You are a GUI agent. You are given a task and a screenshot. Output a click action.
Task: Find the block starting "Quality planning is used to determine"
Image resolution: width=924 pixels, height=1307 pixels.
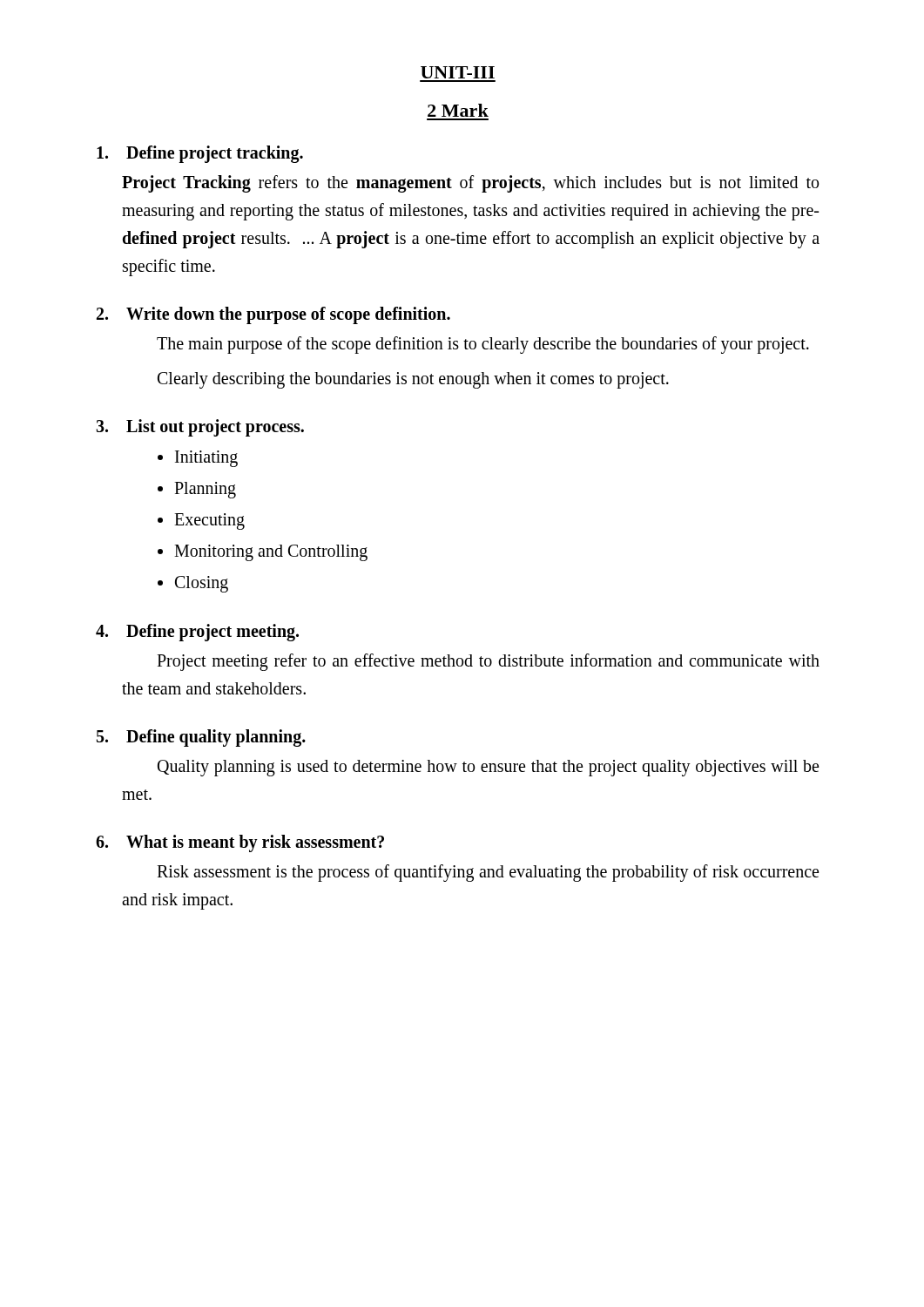[471, 780]
